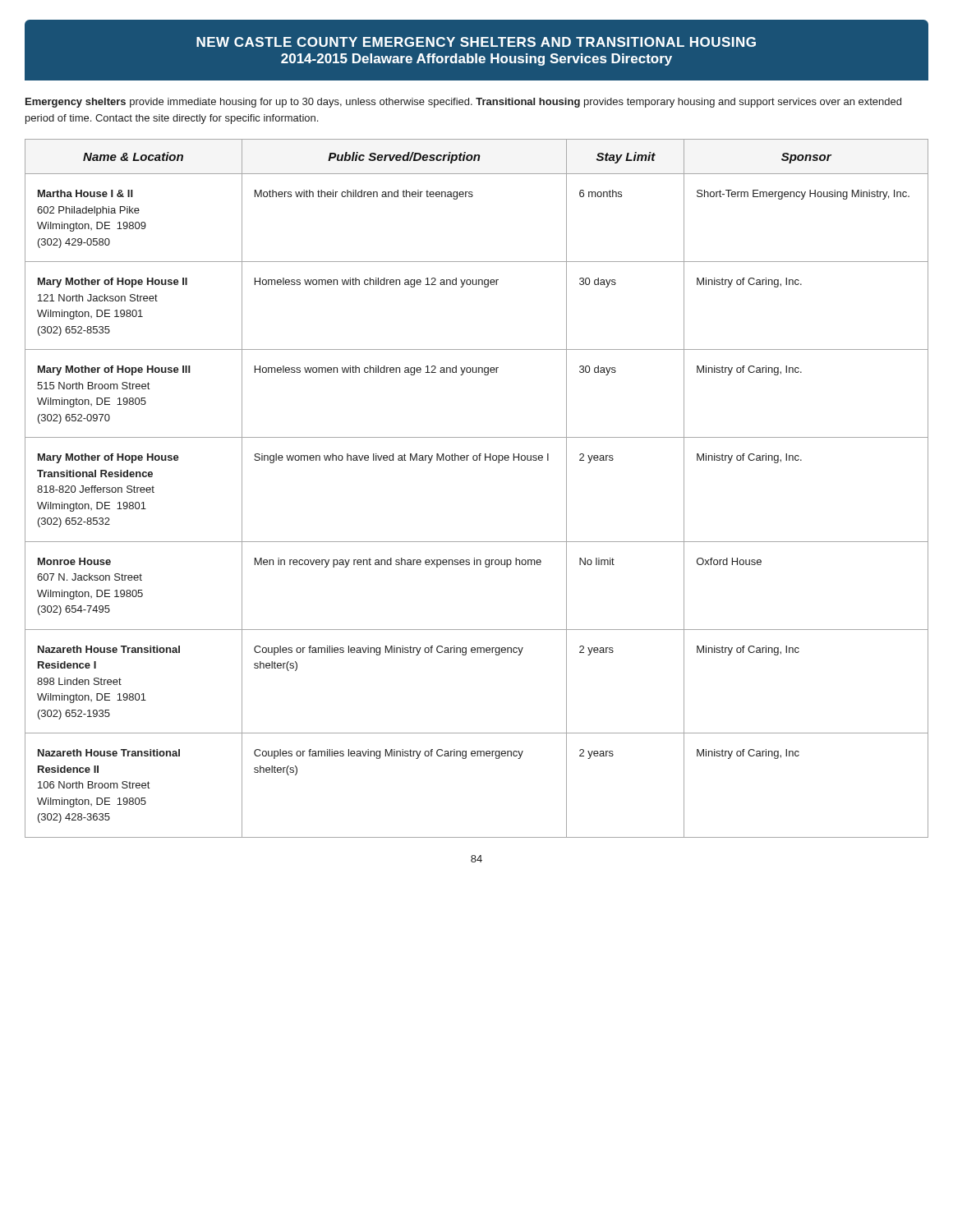Select the text block that reads "Emergency shelters provide immediate housing"
This screenshot has height=1232, width=953.
[x=476, y=110]
